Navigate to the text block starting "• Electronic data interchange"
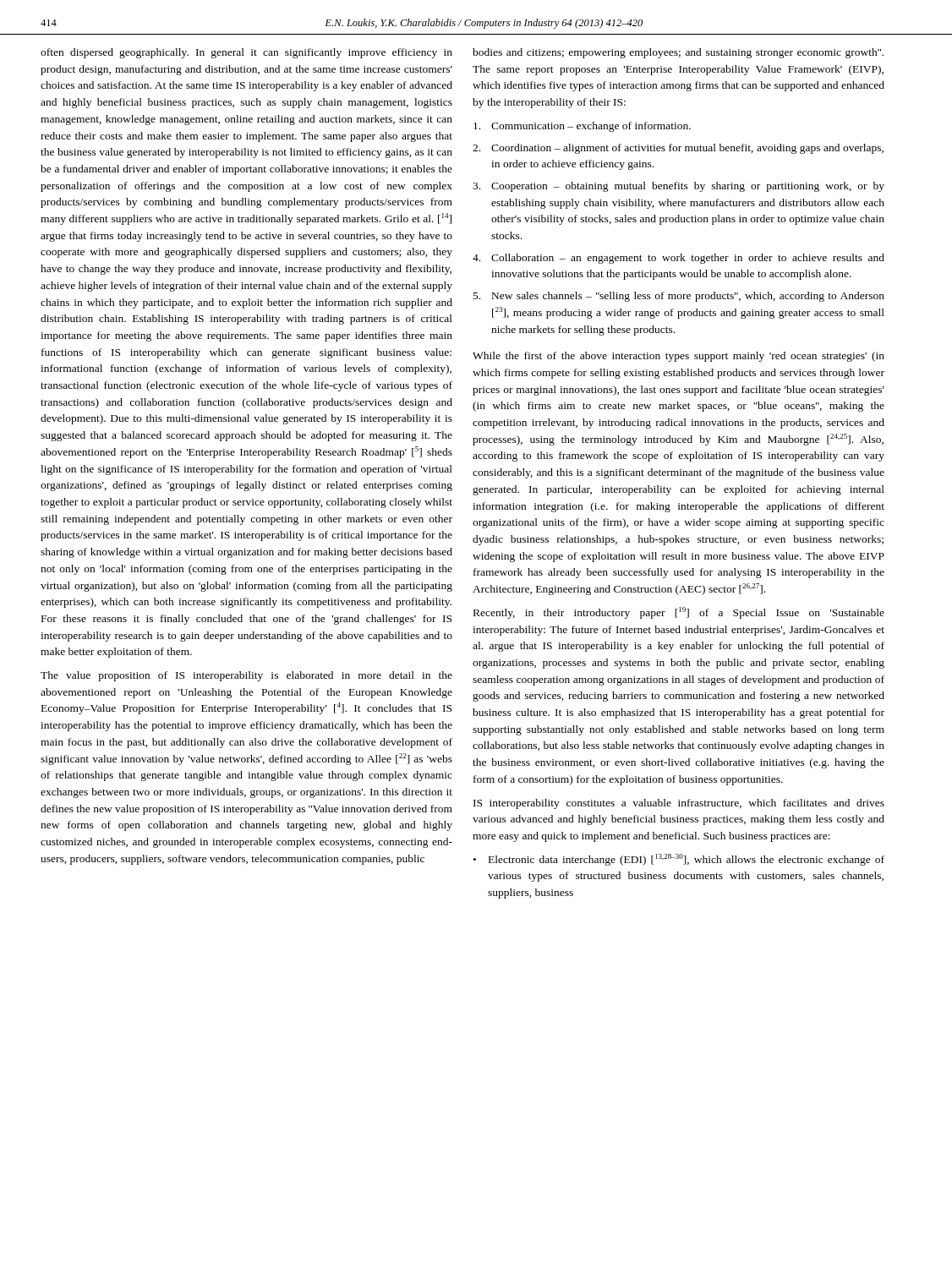Image resolution: width=952 pixels, height=1268 pixels. [678, 876]
